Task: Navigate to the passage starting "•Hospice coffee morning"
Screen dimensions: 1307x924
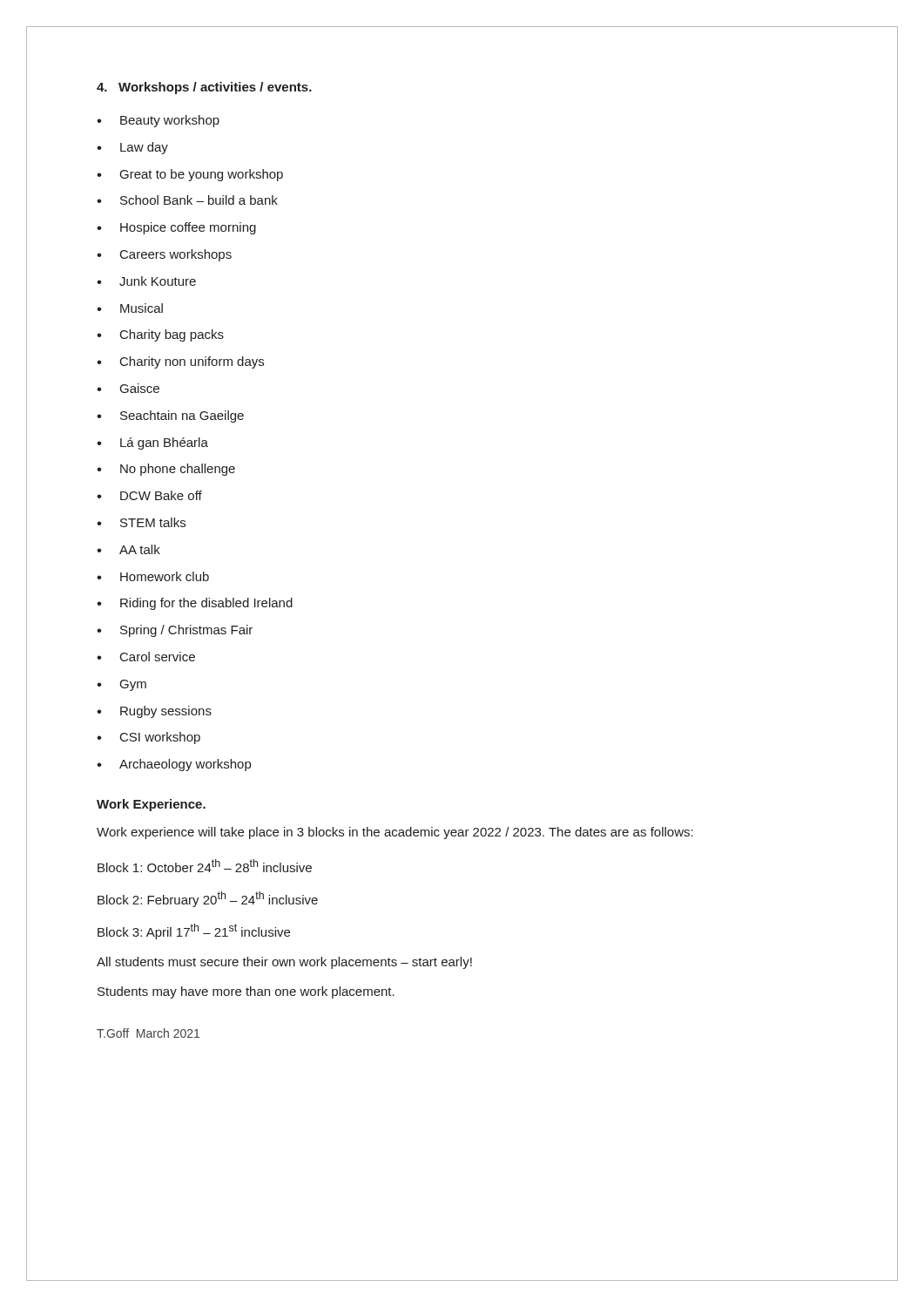Action: pos(176,228)
